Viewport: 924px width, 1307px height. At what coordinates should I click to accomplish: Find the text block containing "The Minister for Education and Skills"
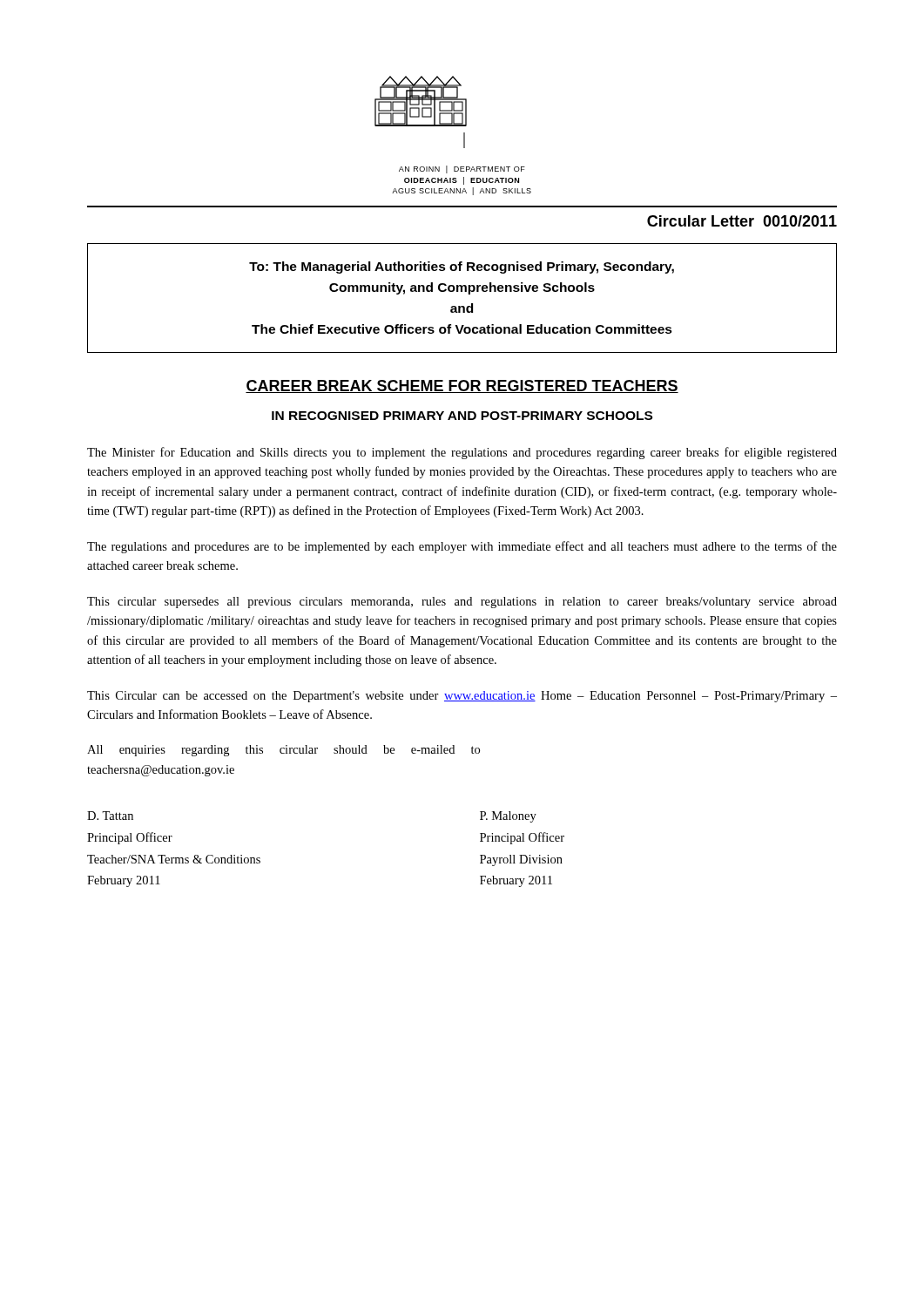click(462, 481)
